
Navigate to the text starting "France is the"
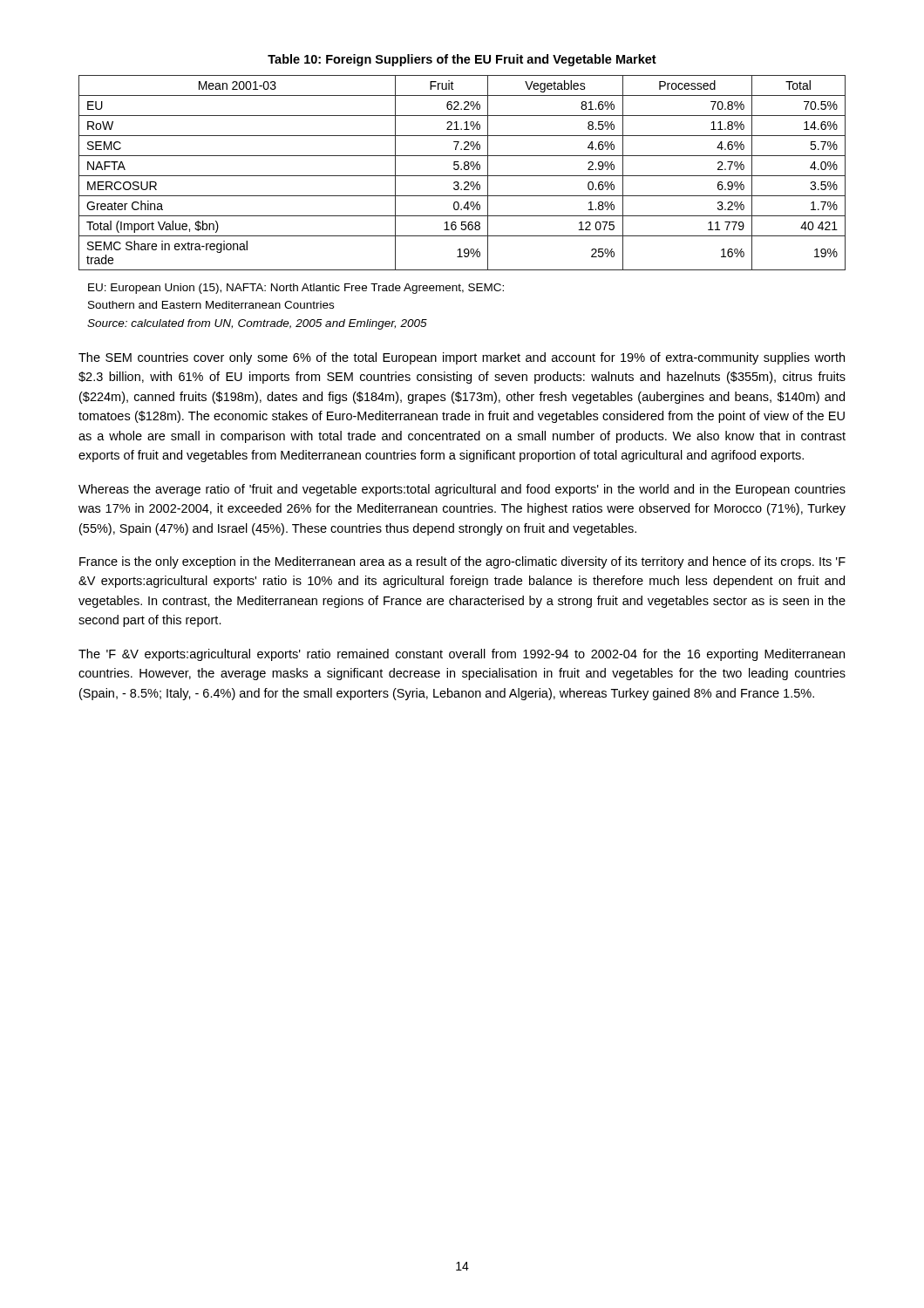[x=462, y=591]
